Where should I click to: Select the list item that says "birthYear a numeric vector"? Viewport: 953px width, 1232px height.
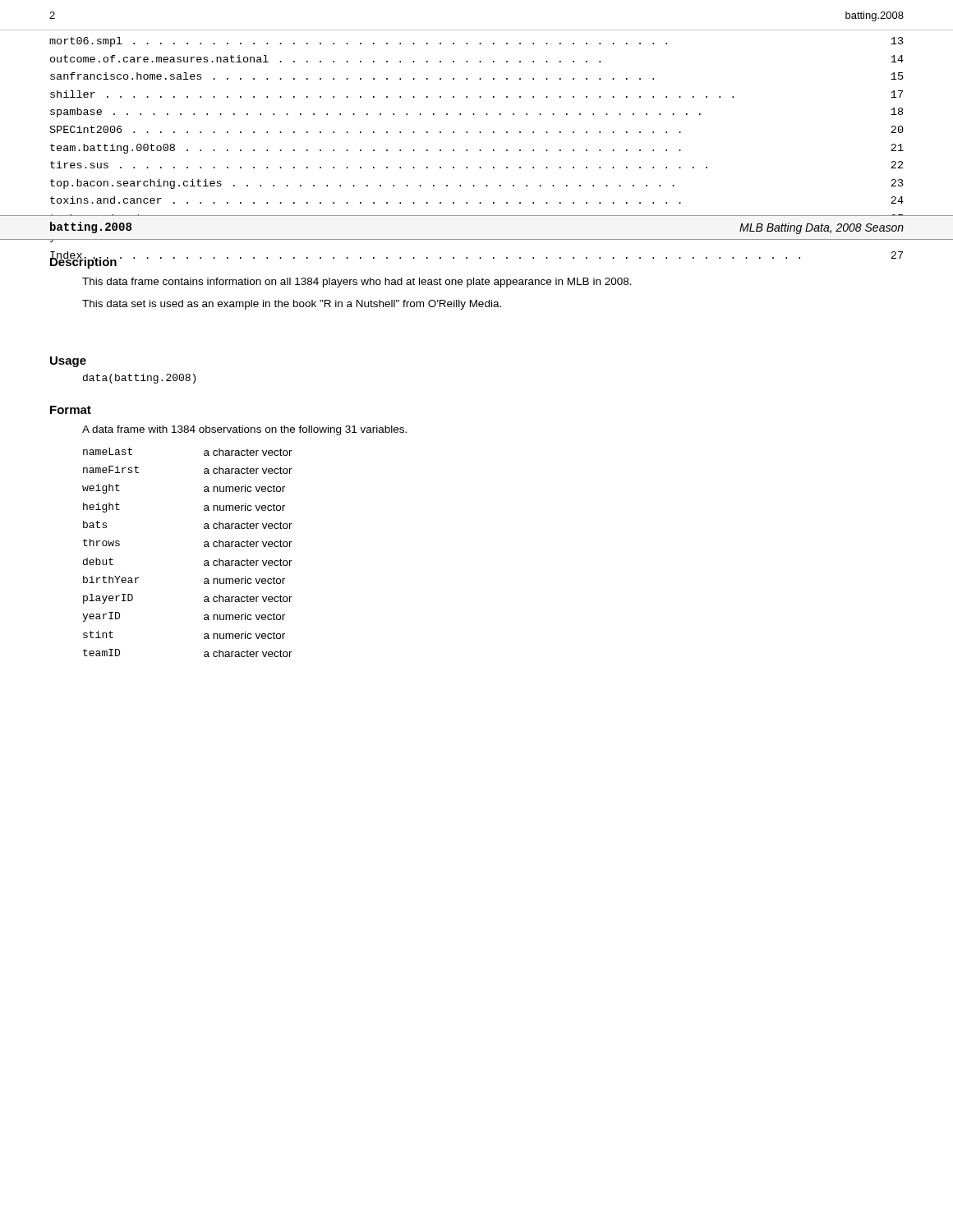pyautogui.click(x=110, y=579)
